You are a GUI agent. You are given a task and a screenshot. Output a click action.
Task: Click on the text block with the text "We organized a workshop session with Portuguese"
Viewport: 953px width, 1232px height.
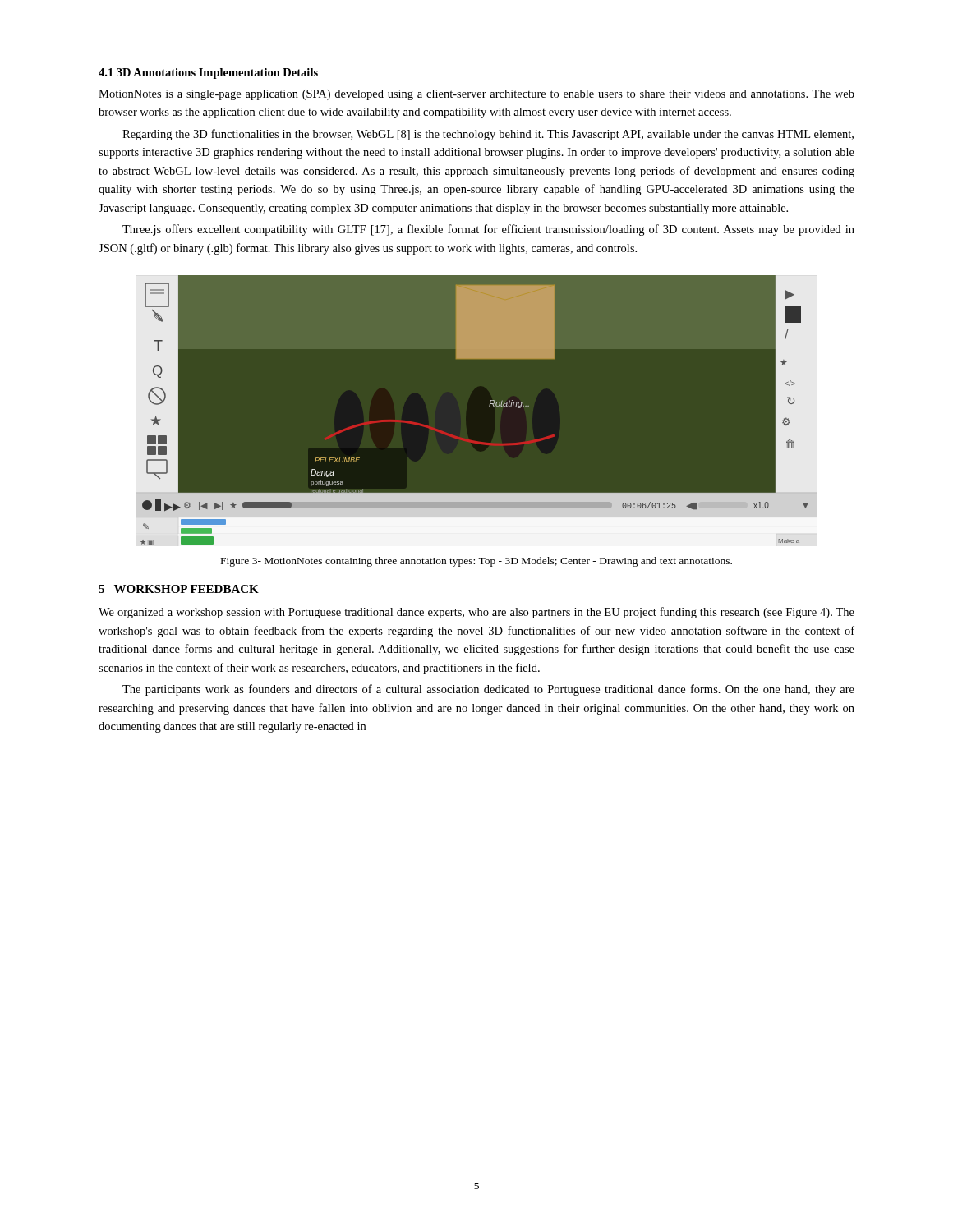(x=476, y=669)
